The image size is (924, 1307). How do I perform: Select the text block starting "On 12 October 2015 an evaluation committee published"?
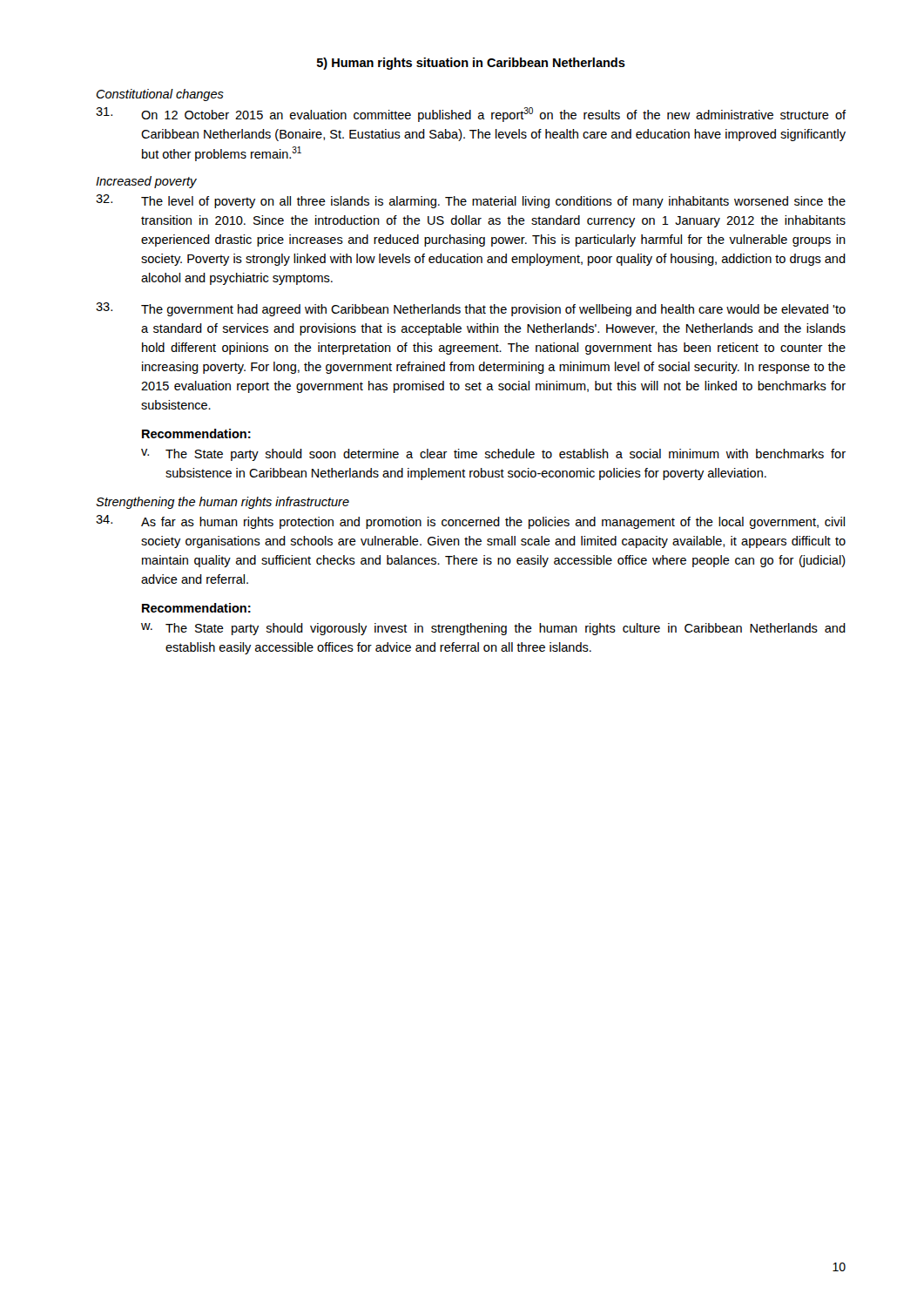point(471,134)
